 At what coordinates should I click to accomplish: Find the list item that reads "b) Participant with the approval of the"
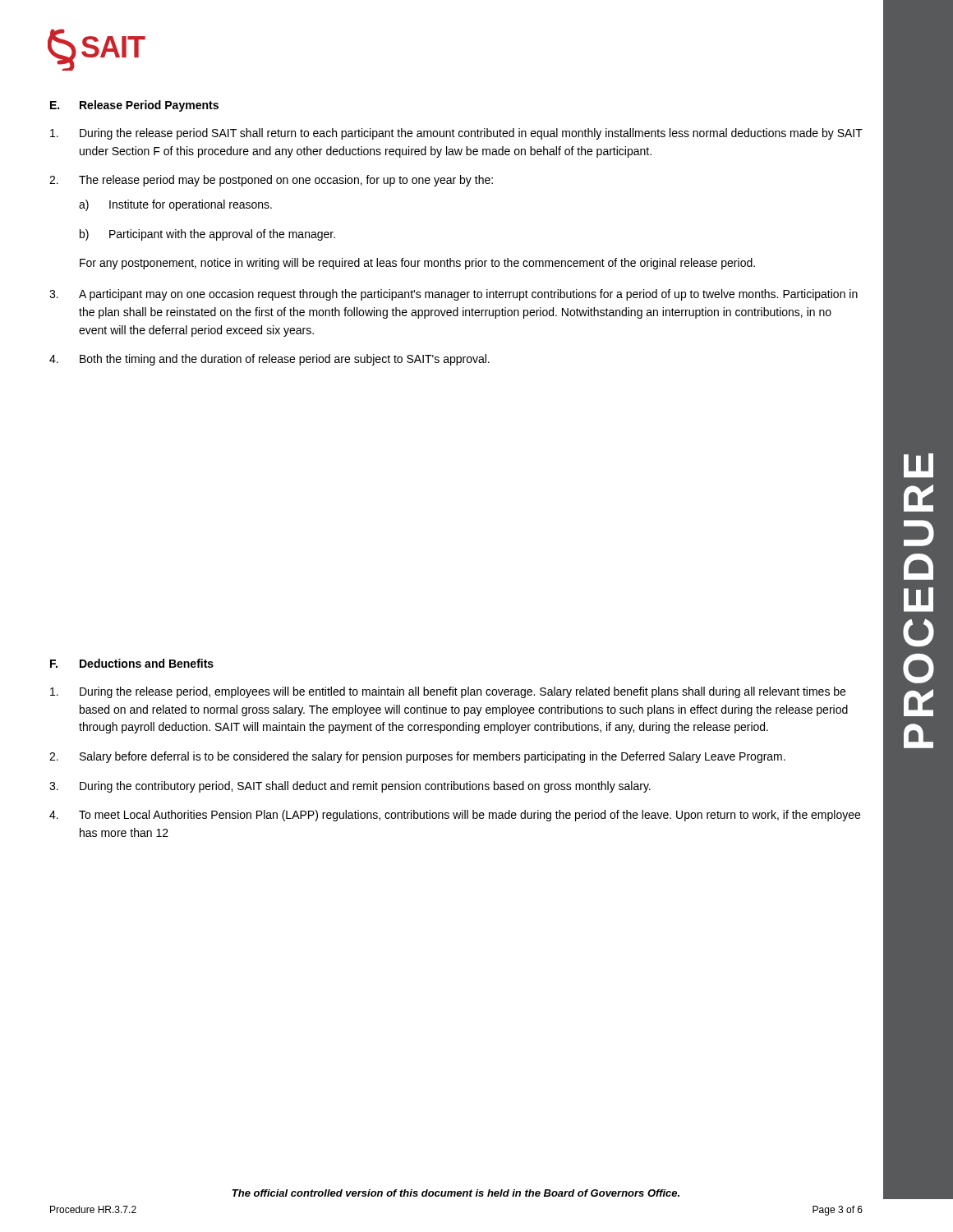point(207,235)
